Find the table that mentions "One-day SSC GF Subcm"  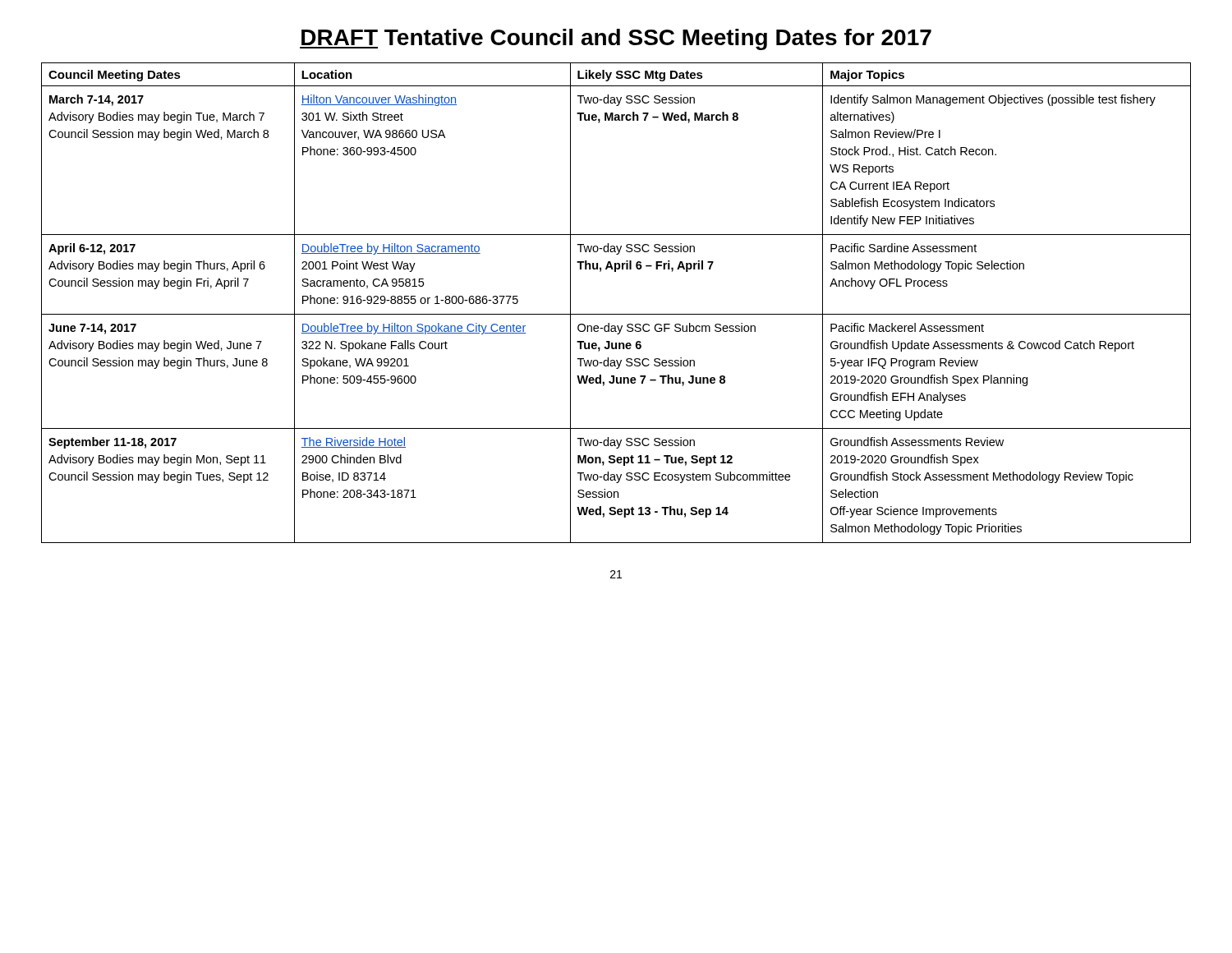coord(616,303)
